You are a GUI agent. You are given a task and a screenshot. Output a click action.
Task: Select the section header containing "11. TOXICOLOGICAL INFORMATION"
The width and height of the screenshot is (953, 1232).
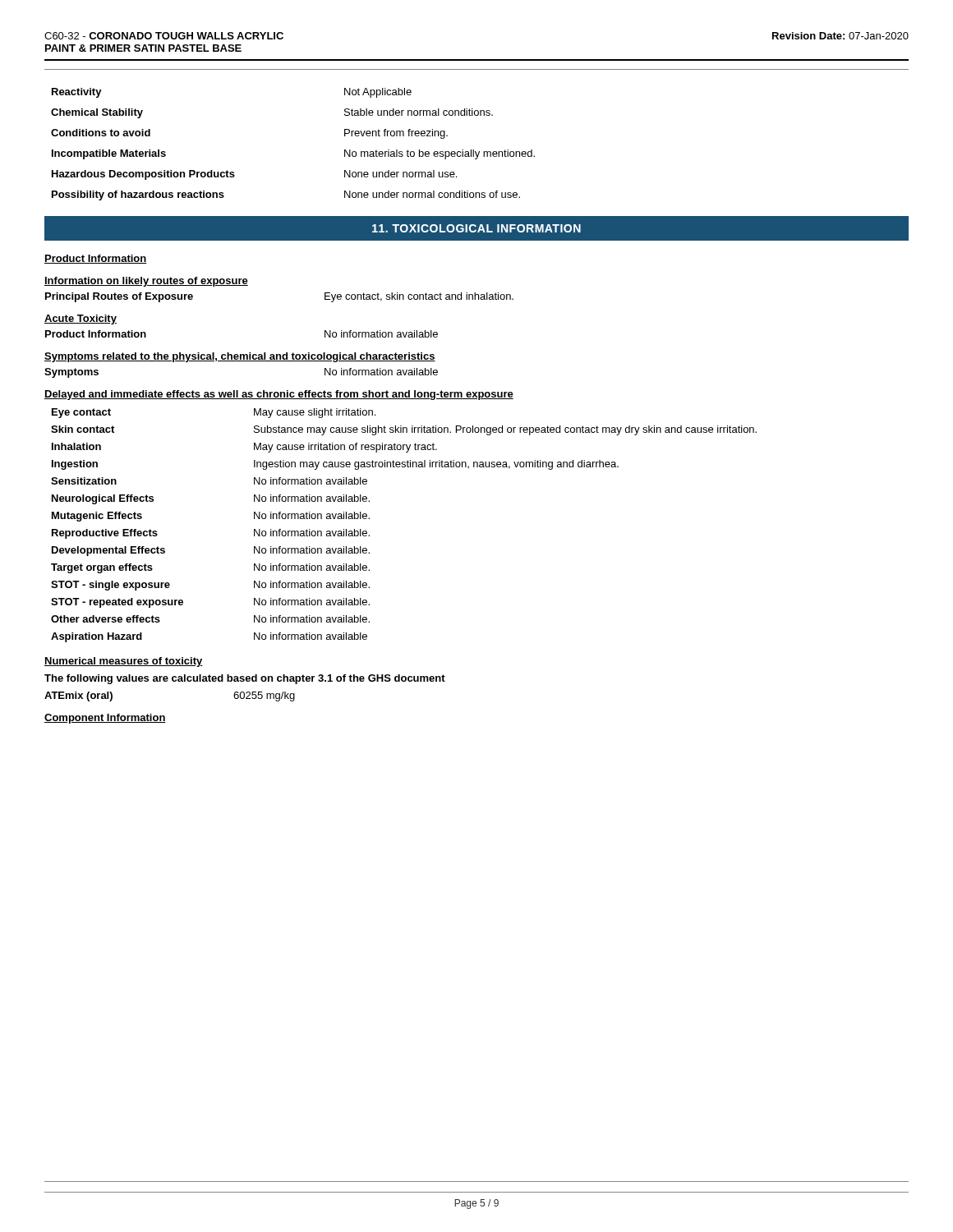coord(476,228)
